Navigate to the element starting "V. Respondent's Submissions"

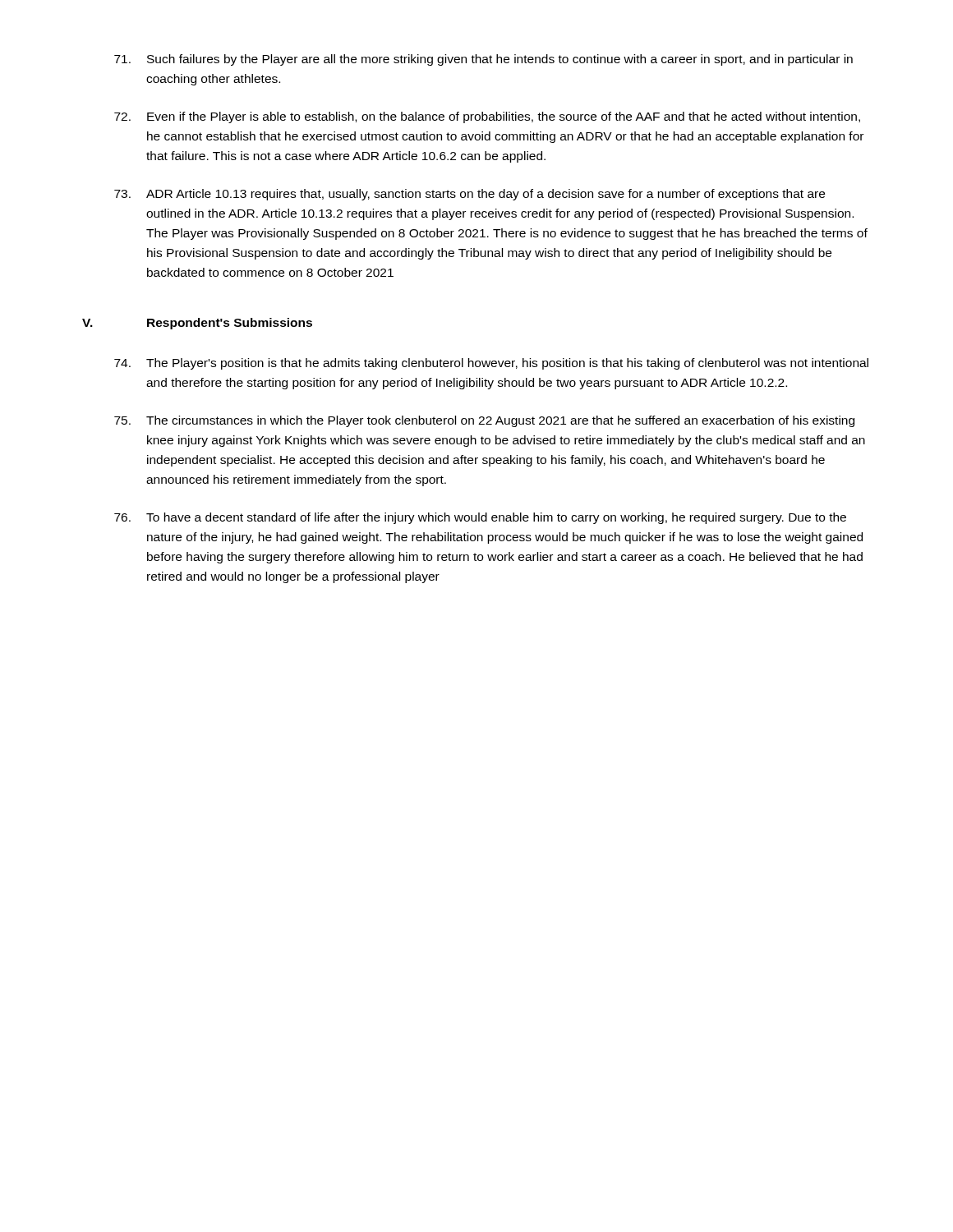[x=197, y=323]
